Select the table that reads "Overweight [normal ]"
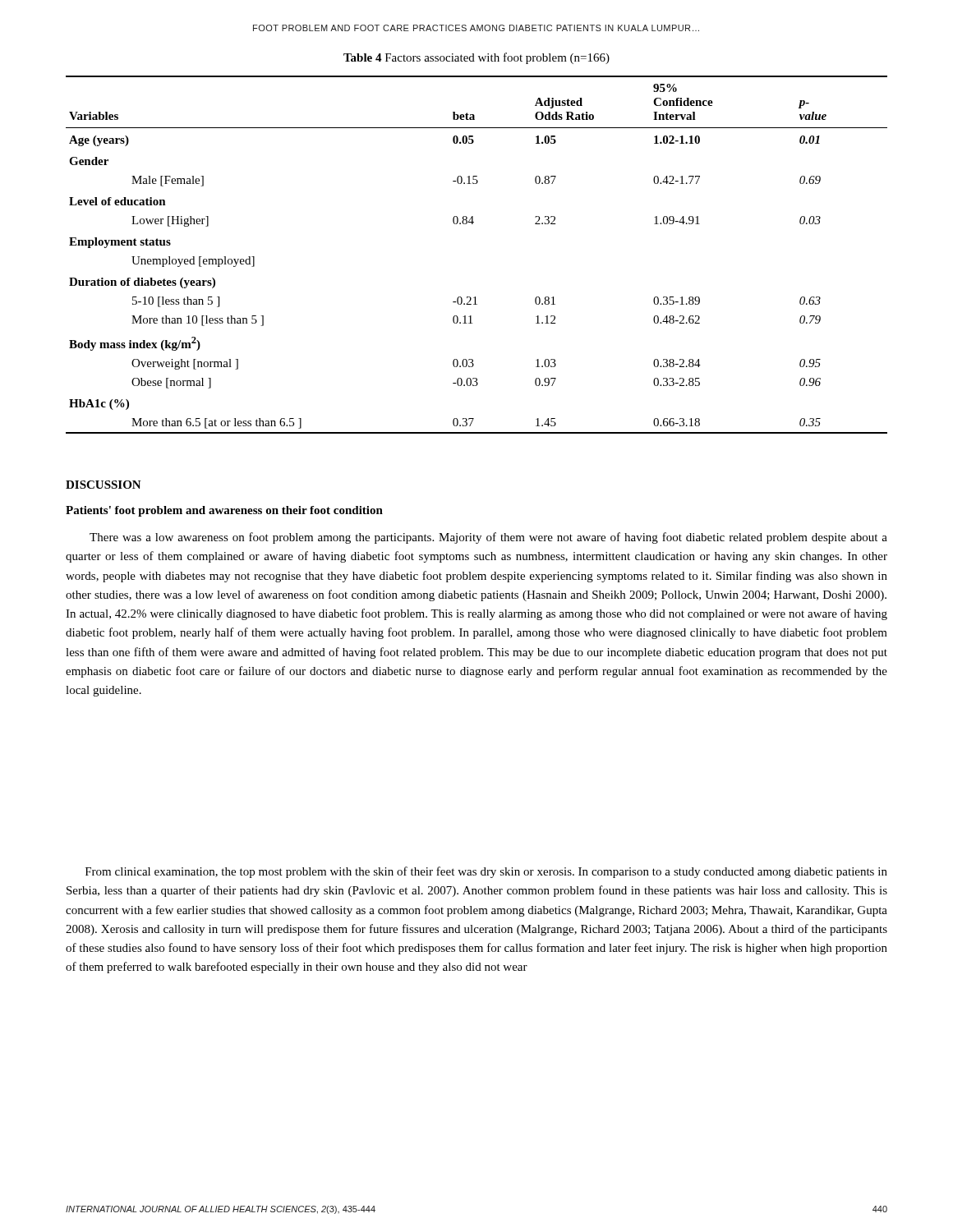This screenshot has width=953, height=1232. tap(476, 255)
